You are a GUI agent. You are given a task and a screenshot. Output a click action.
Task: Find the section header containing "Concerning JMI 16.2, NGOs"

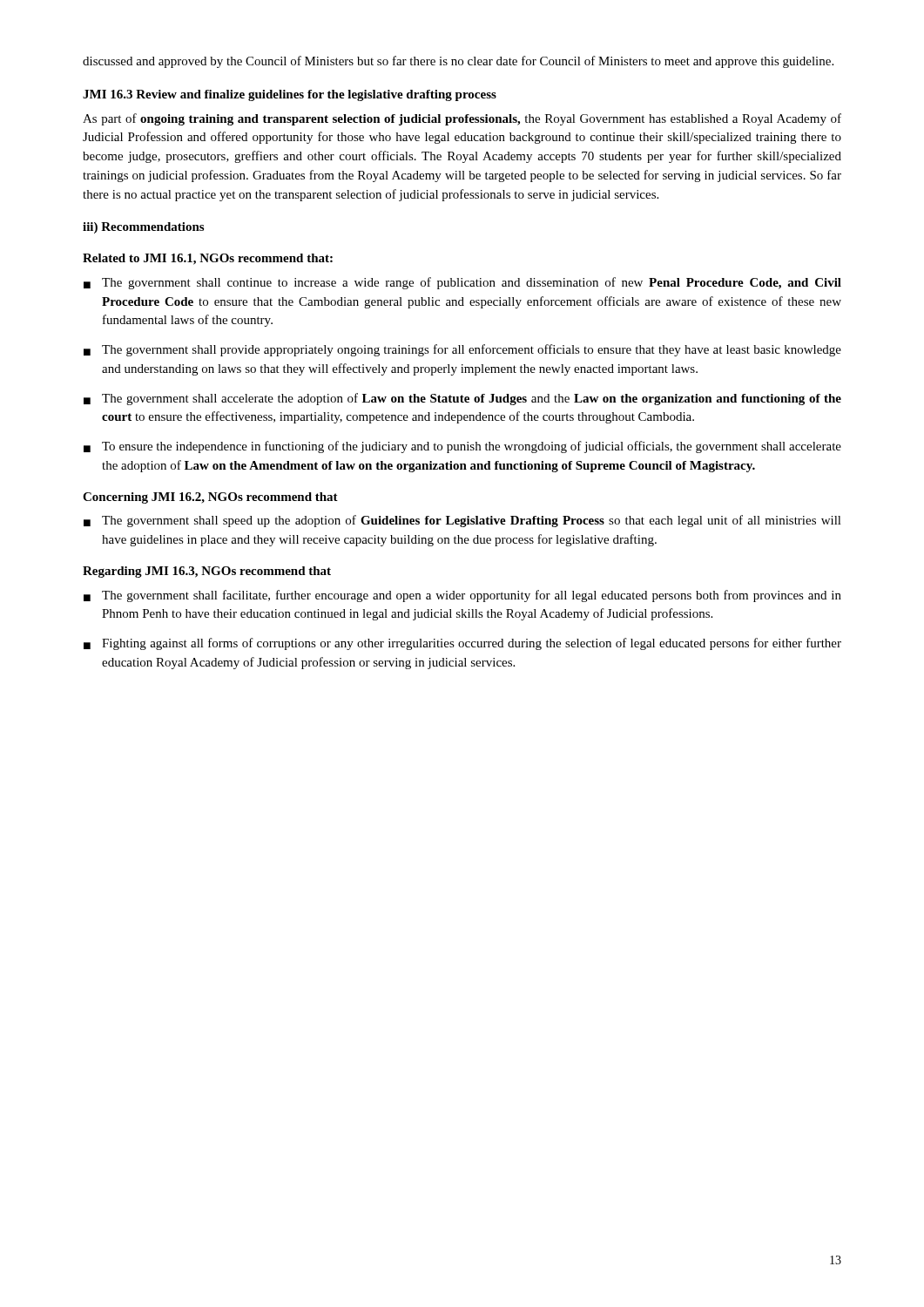pos(210,498)
